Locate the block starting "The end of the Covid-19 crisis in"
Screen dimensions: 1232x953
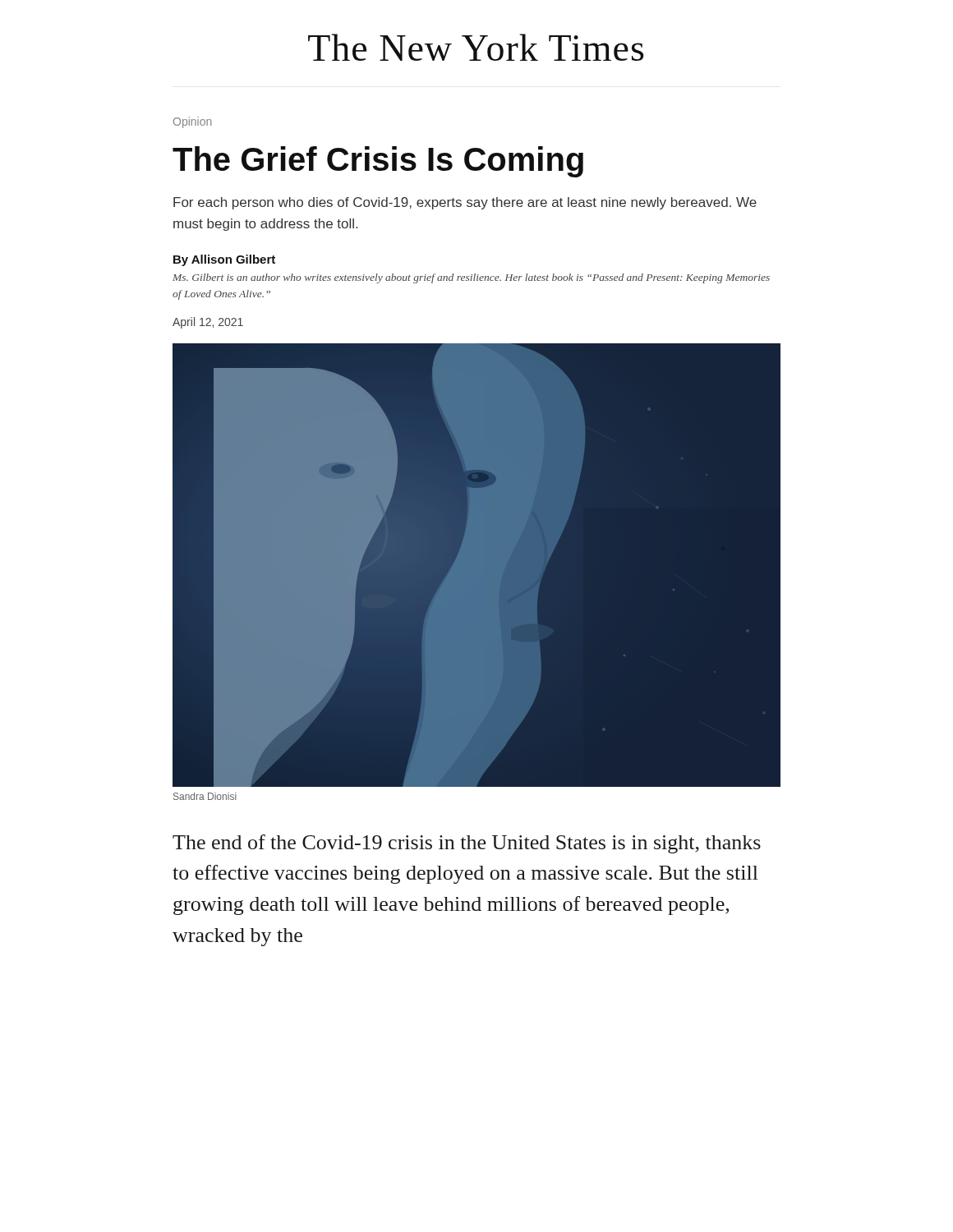tap(476, 889)
